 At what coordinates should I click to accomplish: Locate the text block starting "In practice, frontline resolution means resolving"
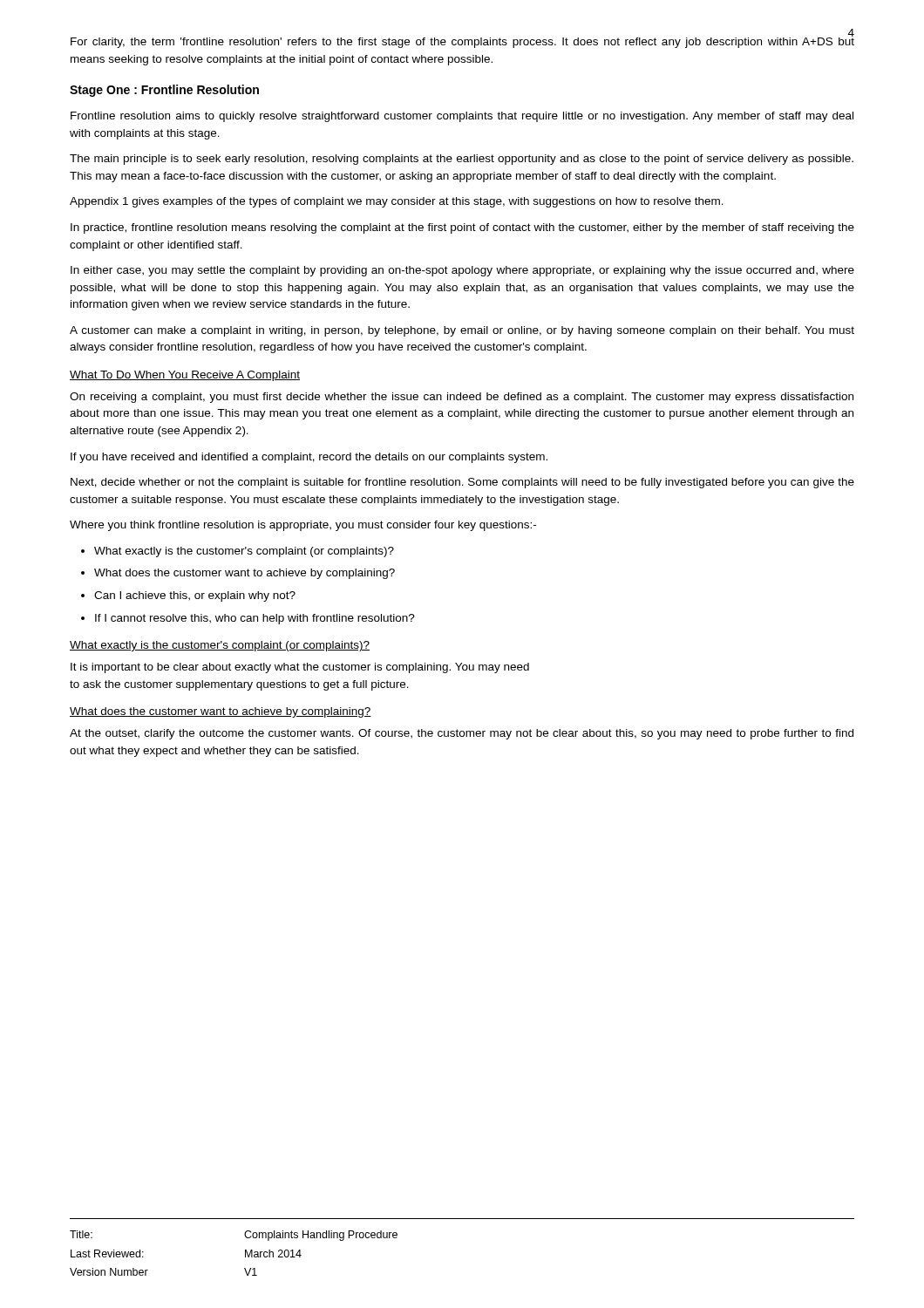coord(462,236)
